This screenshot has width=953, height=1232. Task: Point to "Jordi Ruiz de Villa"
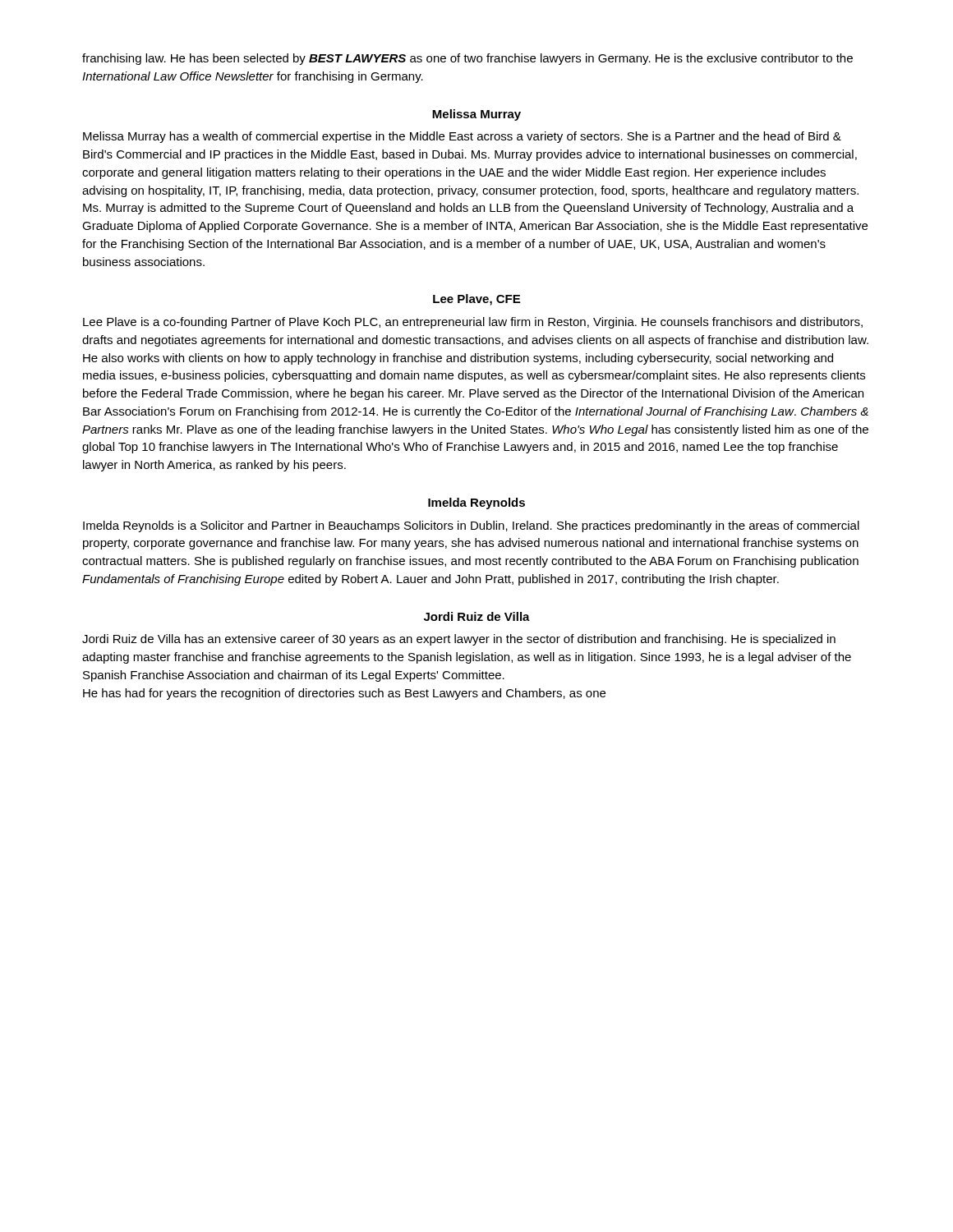coord(476,616)
